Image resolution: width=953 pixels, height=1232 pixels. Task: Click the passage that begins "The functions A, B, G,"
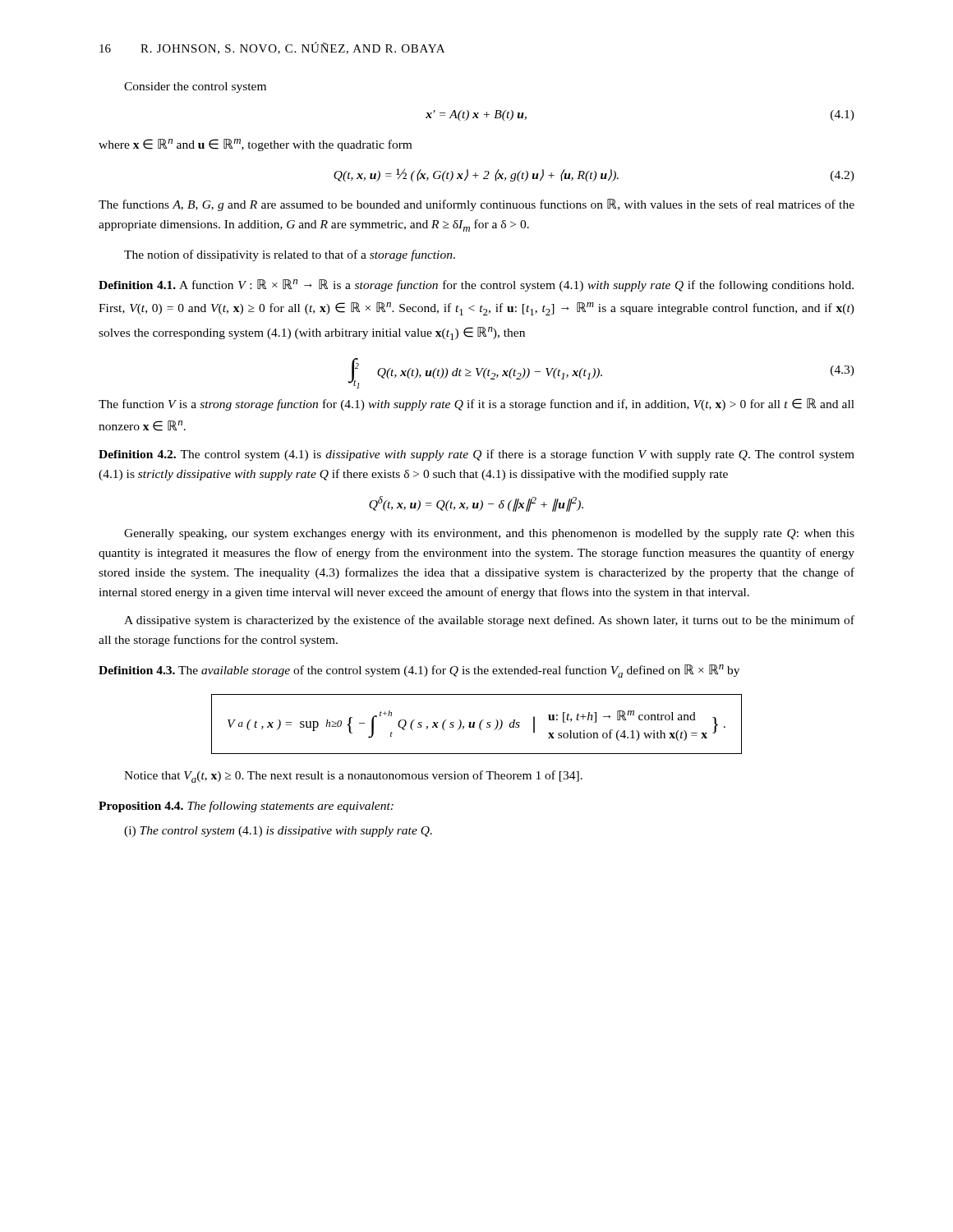[x=476, y=216]
